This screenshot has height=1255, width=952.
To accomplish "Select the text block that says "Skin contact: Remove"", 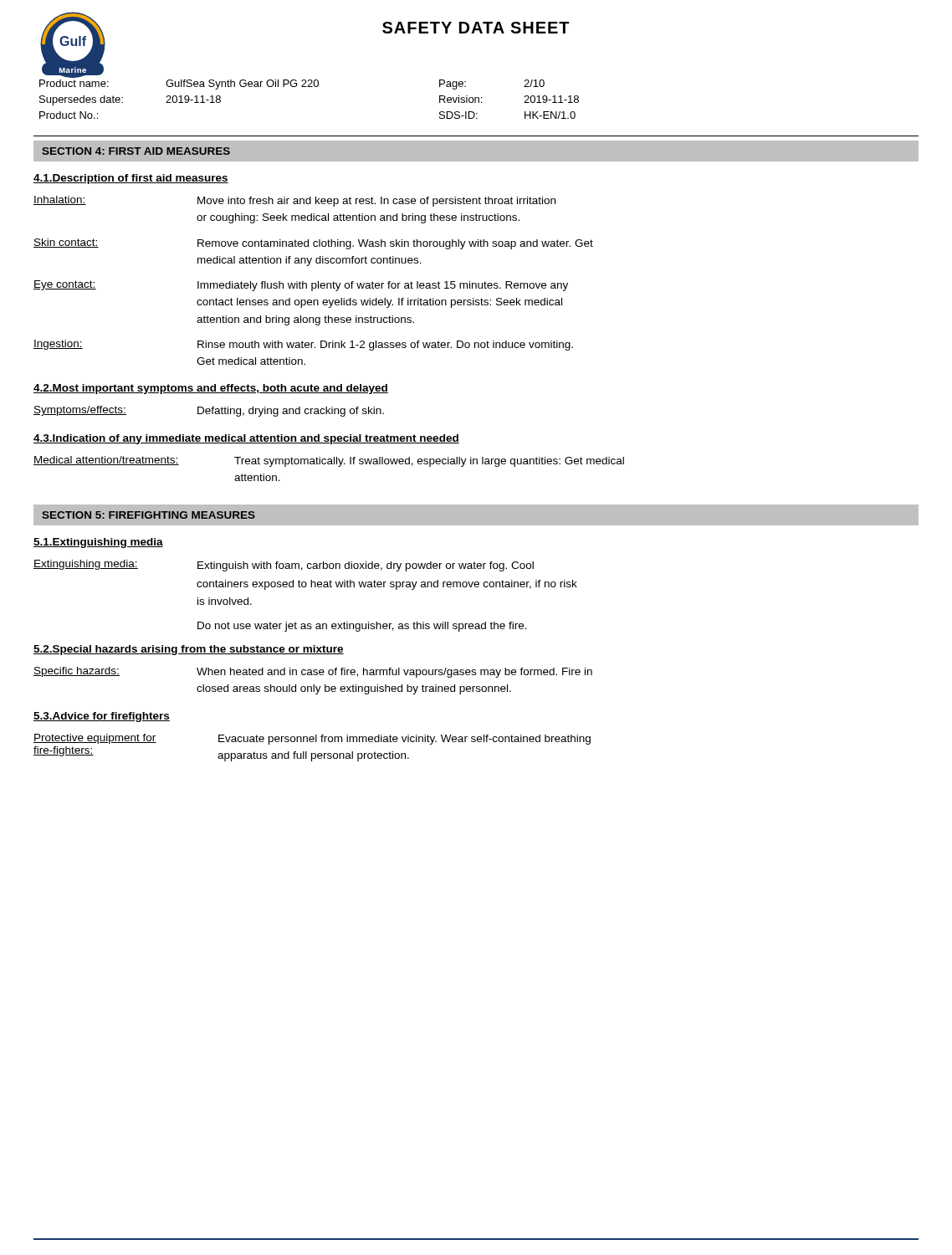I will click(476, 252).
